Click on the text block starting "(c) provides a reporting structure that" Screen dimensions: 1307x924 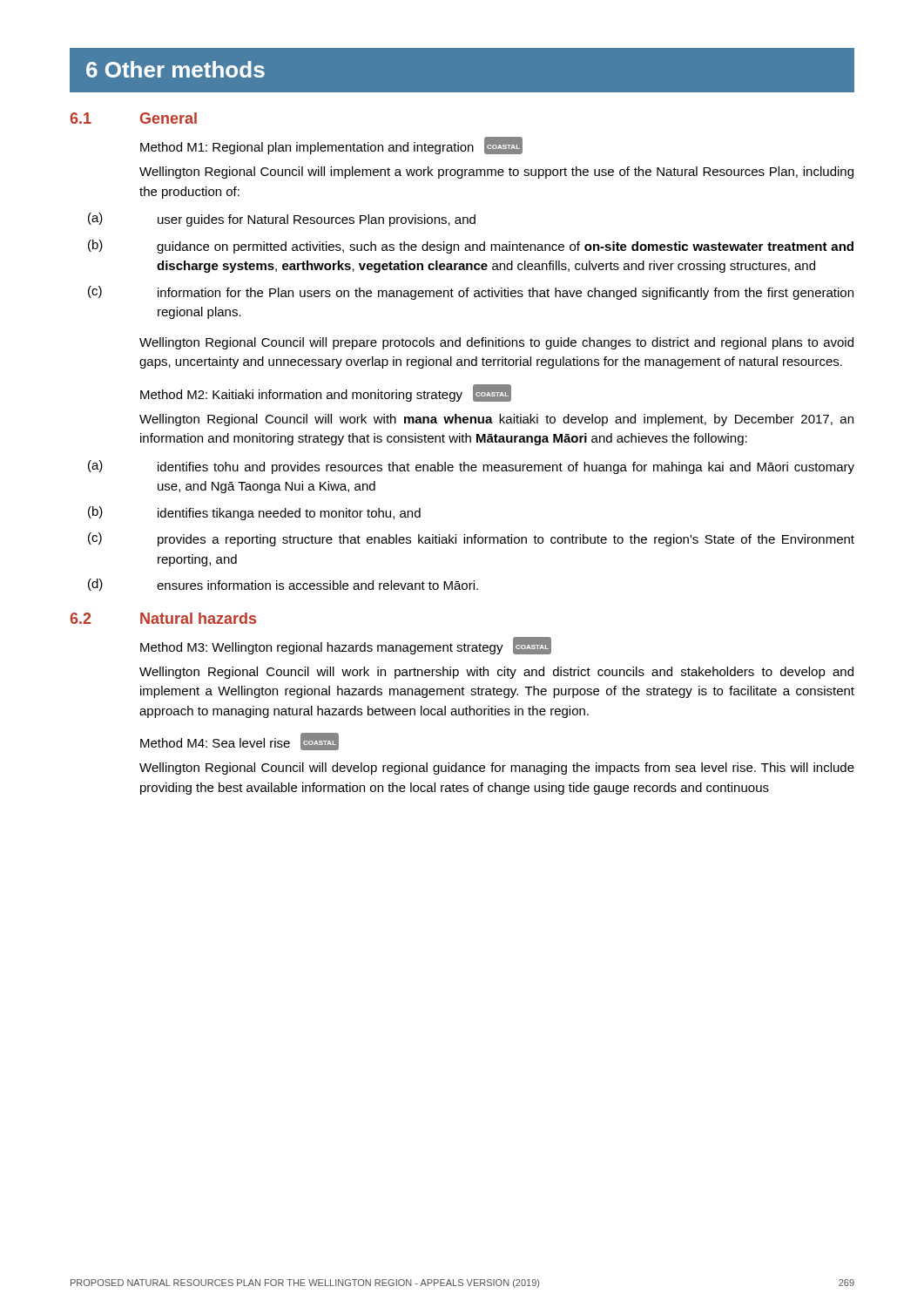(x=462, y=549)
